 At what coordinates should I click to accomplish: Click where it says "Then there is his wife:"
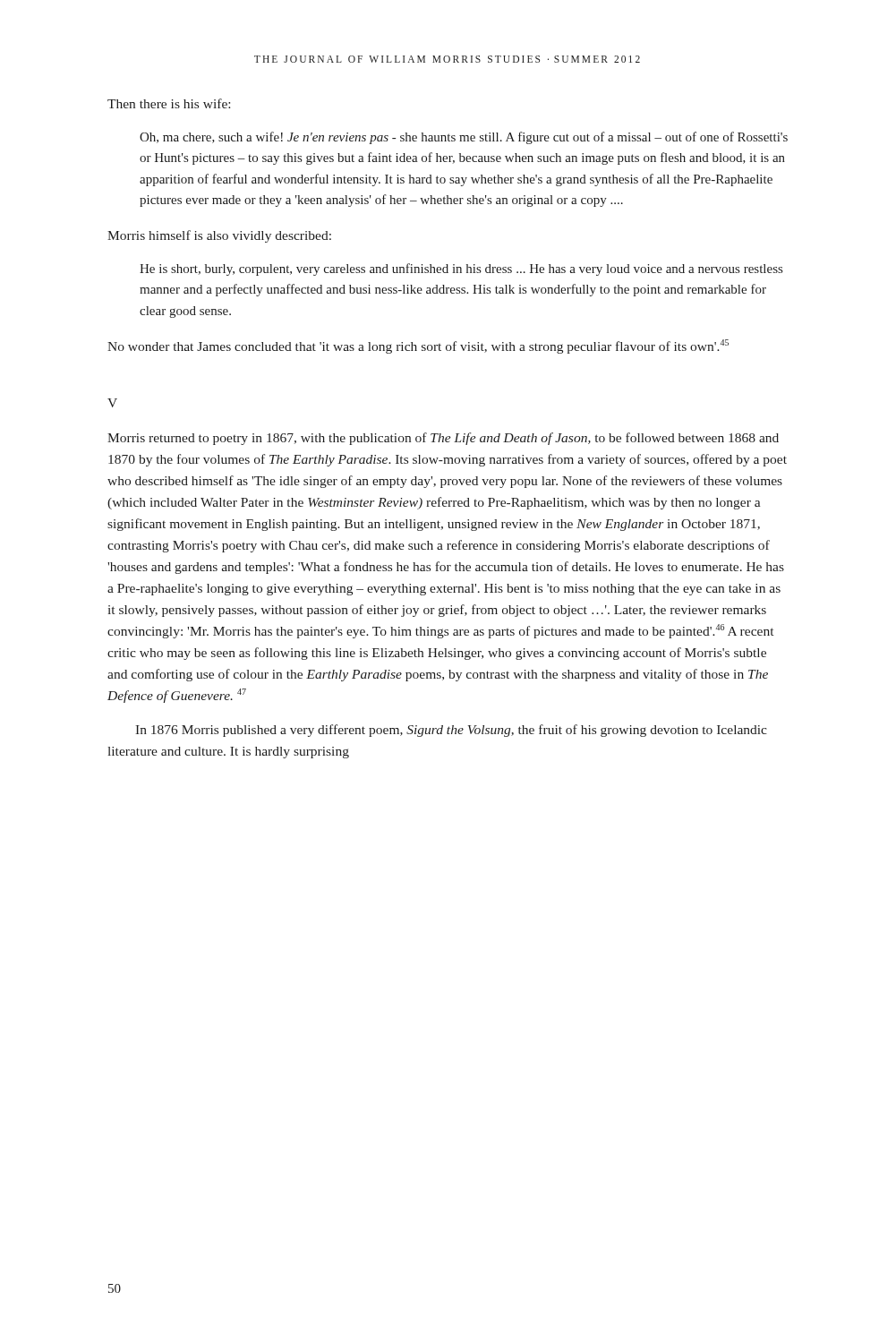(169, 103)
